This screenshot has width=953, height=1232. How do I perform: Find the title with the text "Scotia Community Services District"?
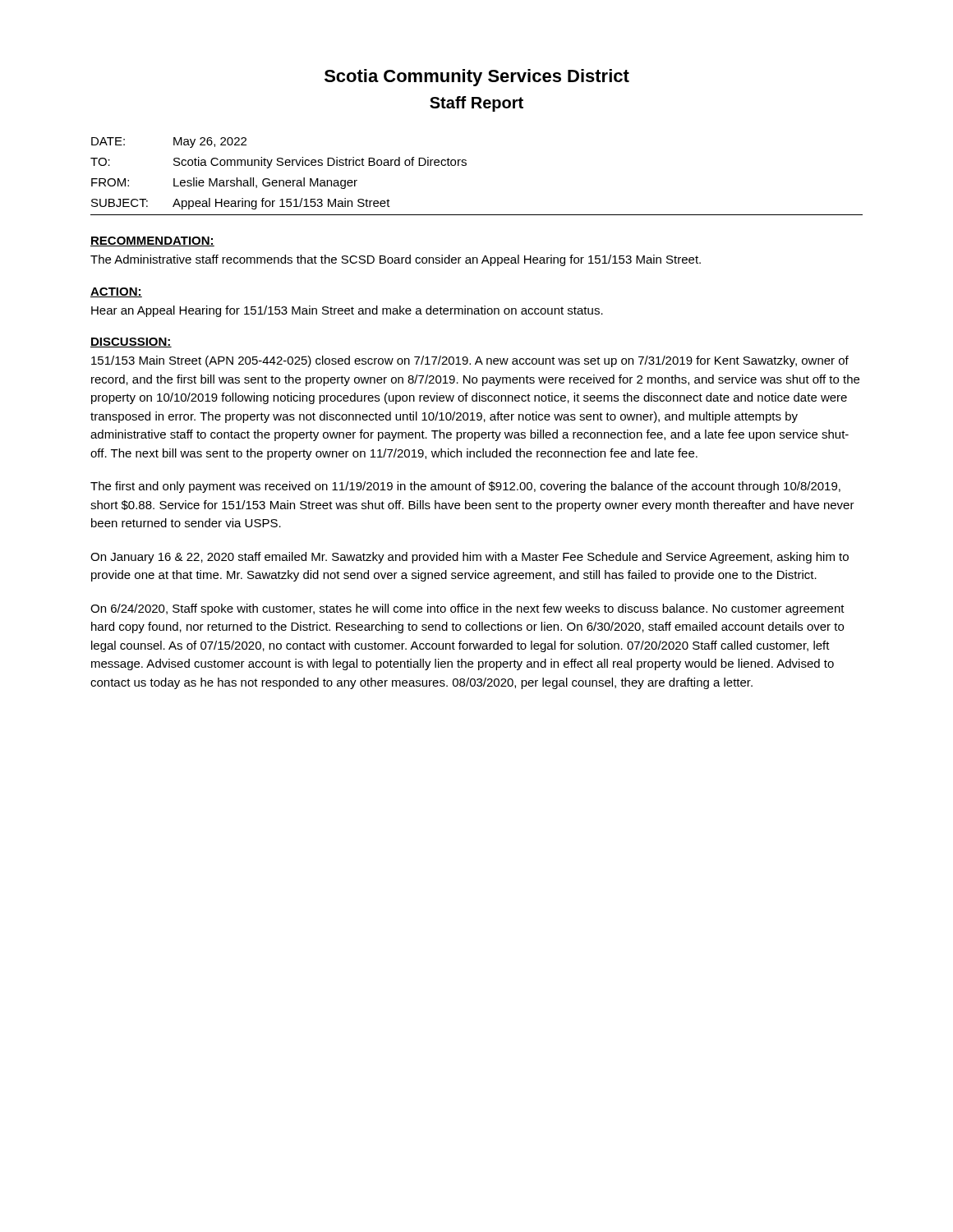coord(476,76)
